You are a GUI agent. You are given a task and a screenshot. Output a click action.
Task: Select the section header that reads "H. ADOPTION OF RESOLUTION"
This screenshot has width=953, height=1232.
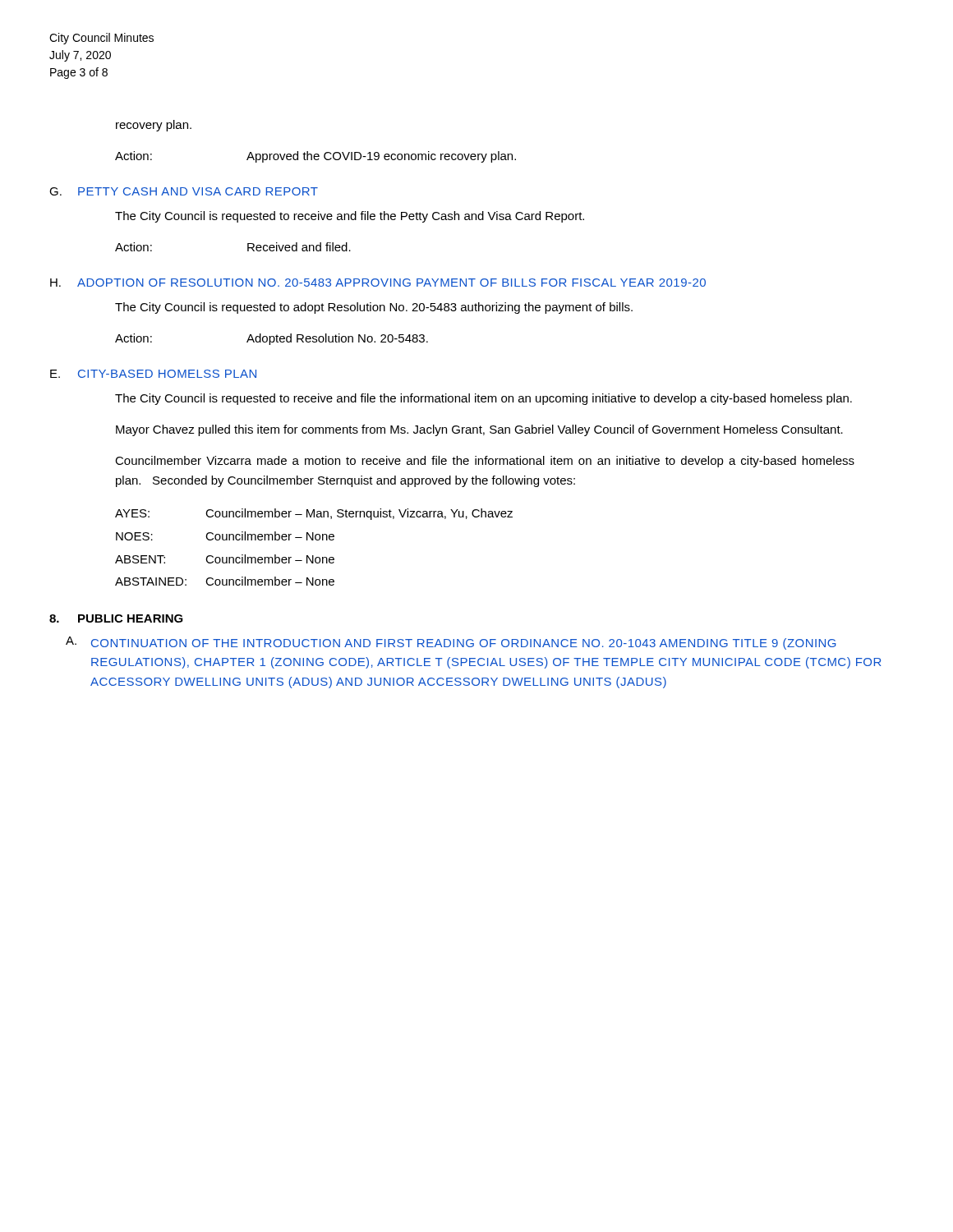click(x=378, y=282)
